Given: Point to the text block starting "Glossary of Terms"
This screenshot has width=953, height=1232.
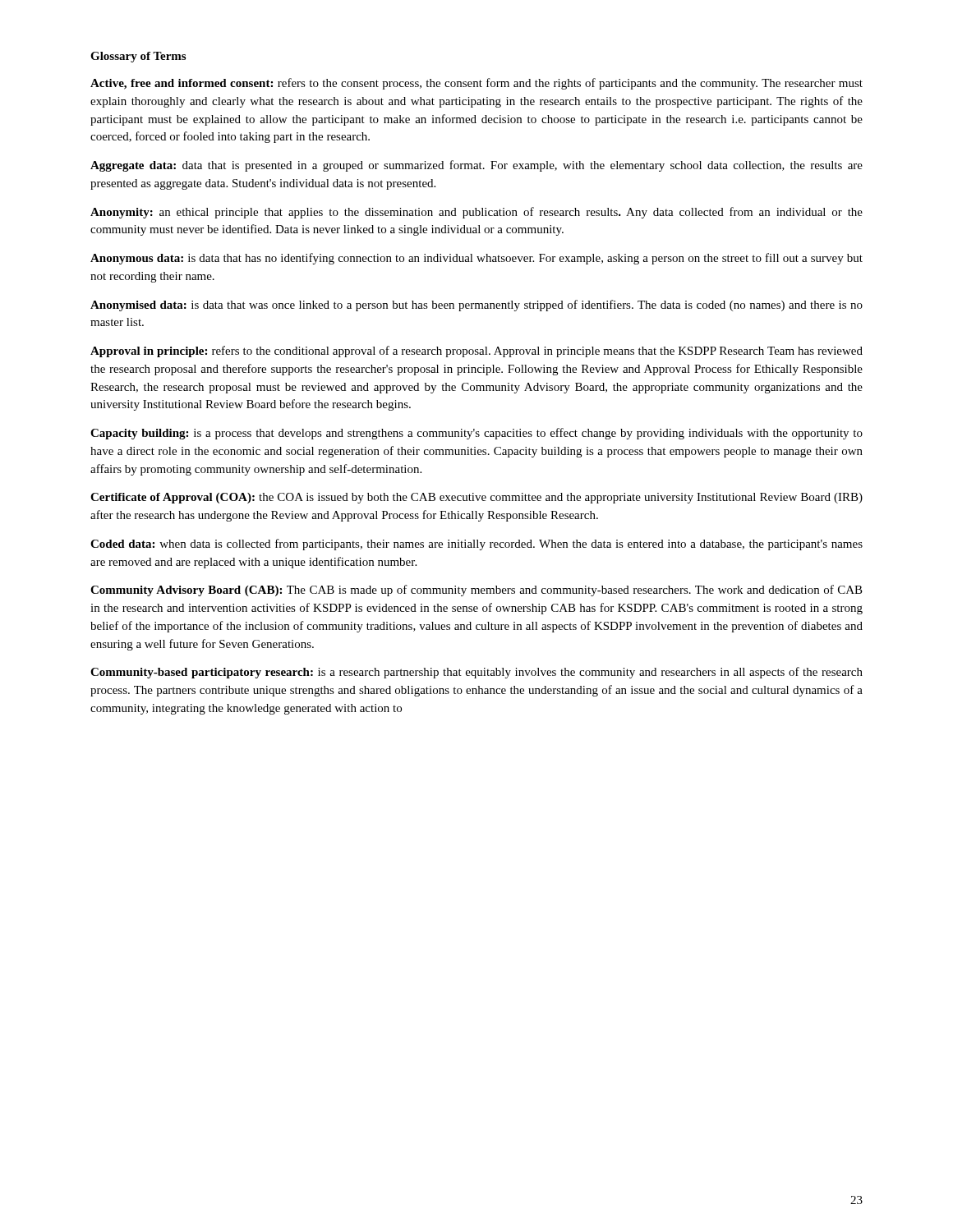Looking at the screenshot, I should 138,56.
